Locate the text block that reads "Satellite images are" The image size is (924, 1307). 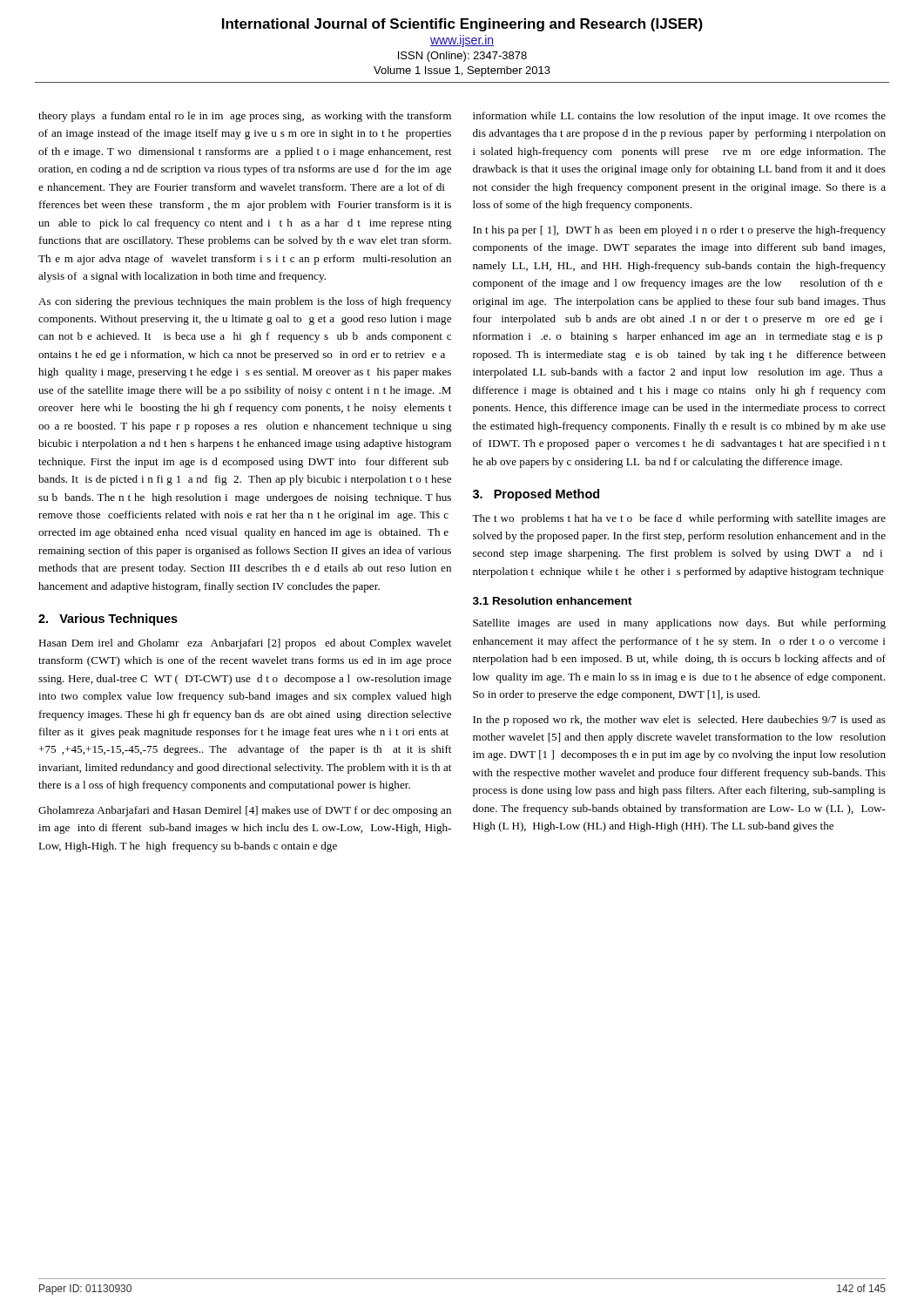coord(679,659)
